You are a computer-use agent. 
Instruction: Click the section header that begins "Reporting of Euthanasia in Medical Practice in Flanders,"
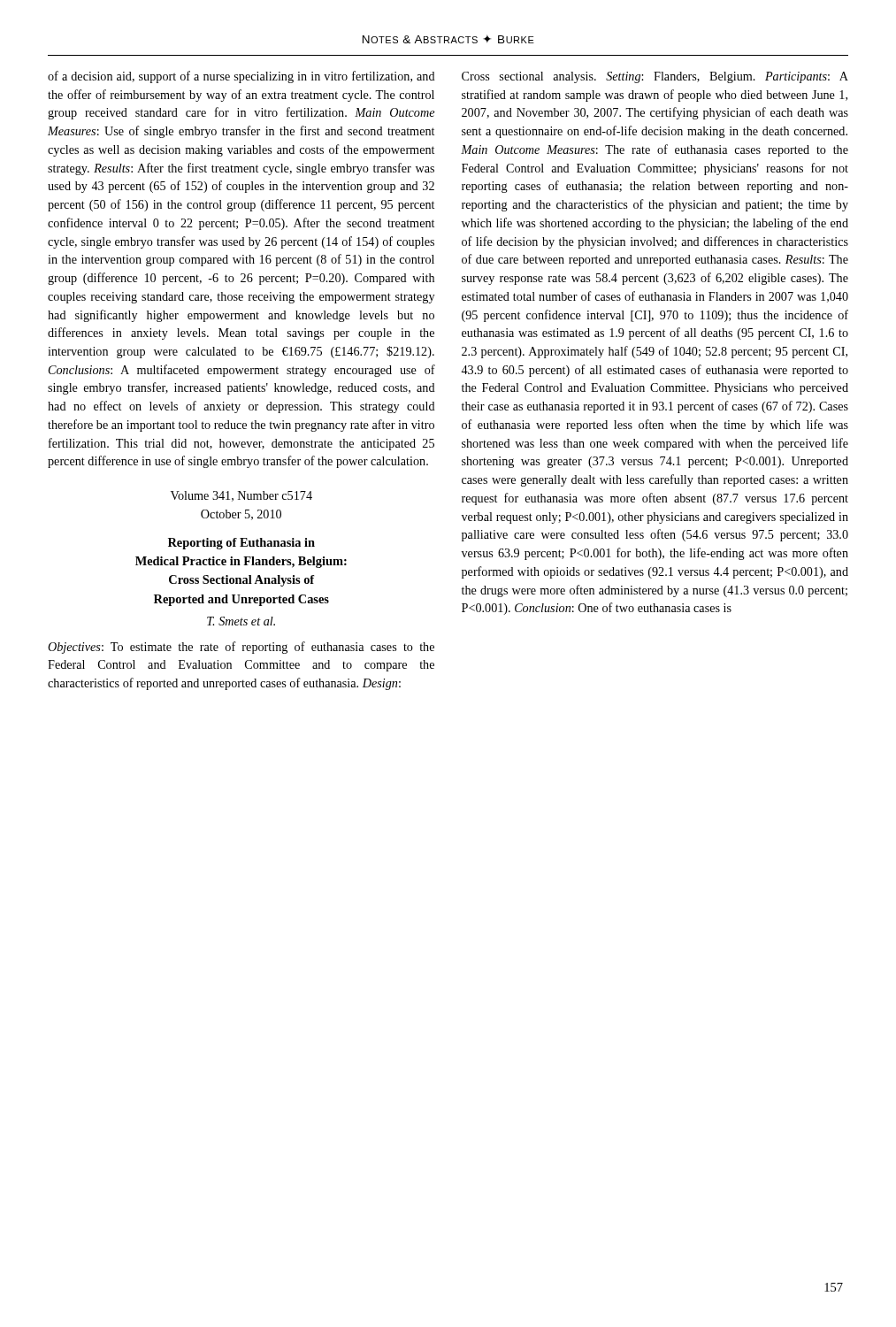(x=241, y=570)
